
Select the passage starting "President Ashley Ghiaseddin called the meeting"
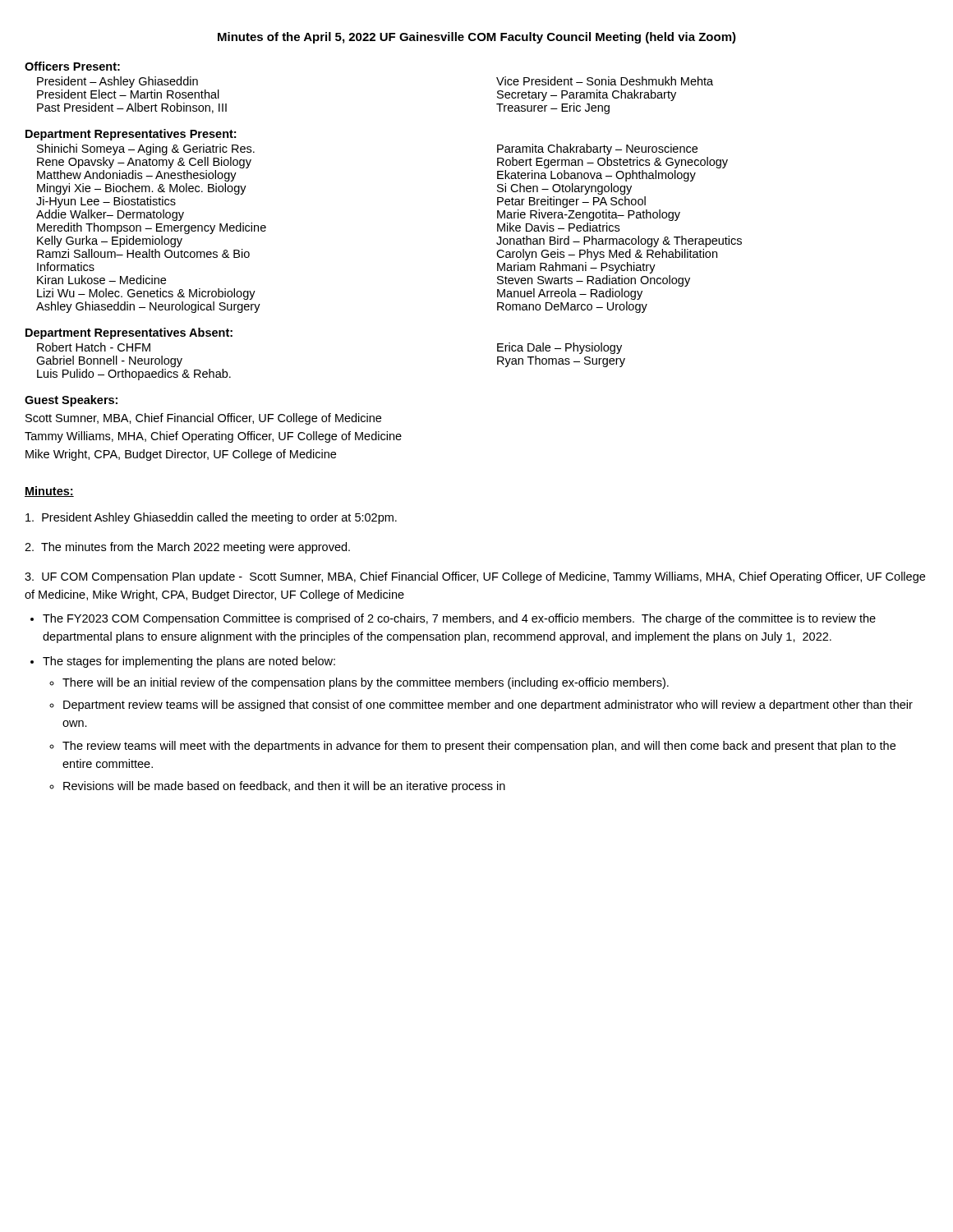[211, 518]
